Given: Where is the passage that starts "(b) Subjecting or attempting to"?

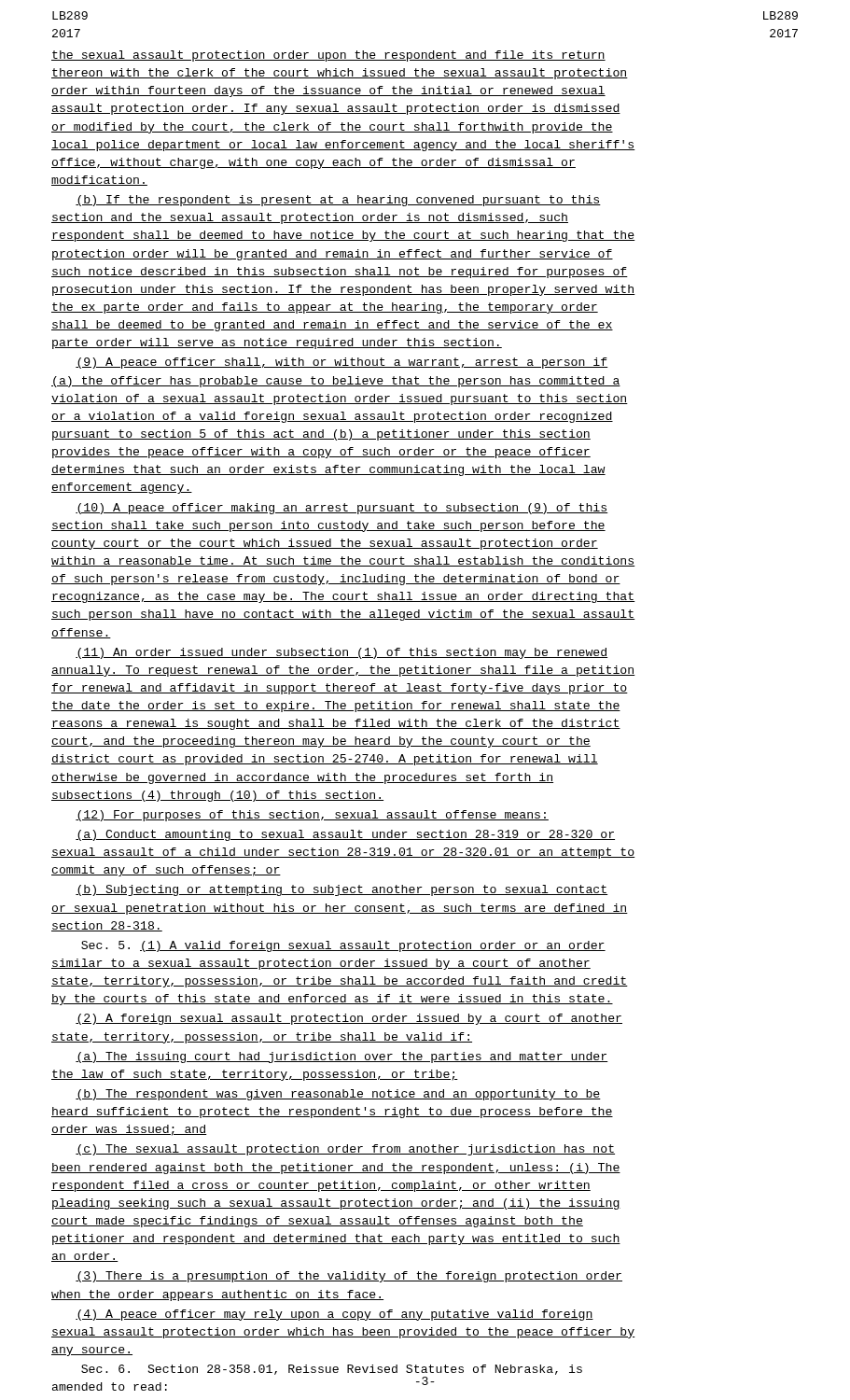Looking at the screenshot, I should pos(425,908).
